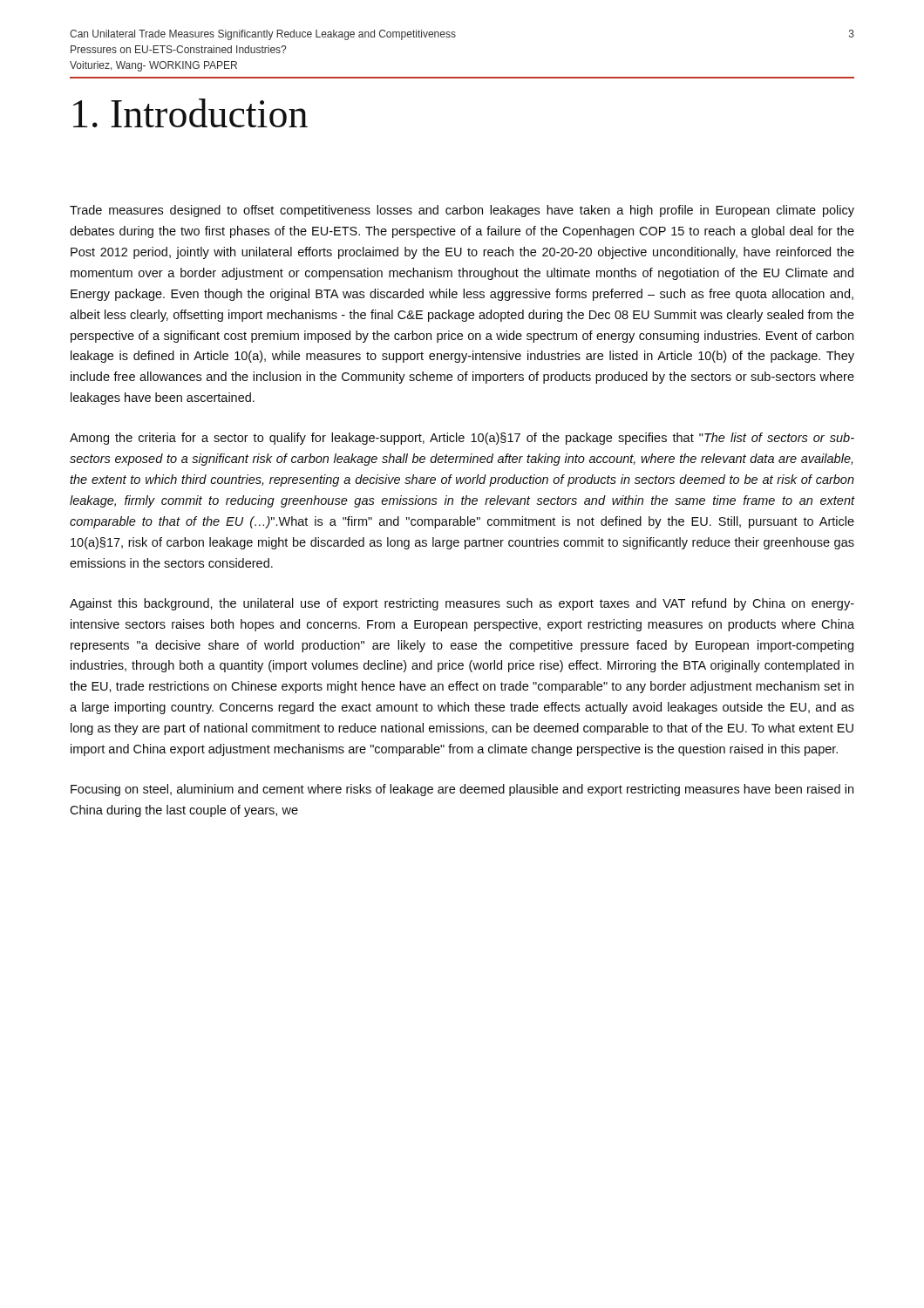Navigate to the region starting "Among the criteria for a sector to qualify"

click(x=462, y=501)
